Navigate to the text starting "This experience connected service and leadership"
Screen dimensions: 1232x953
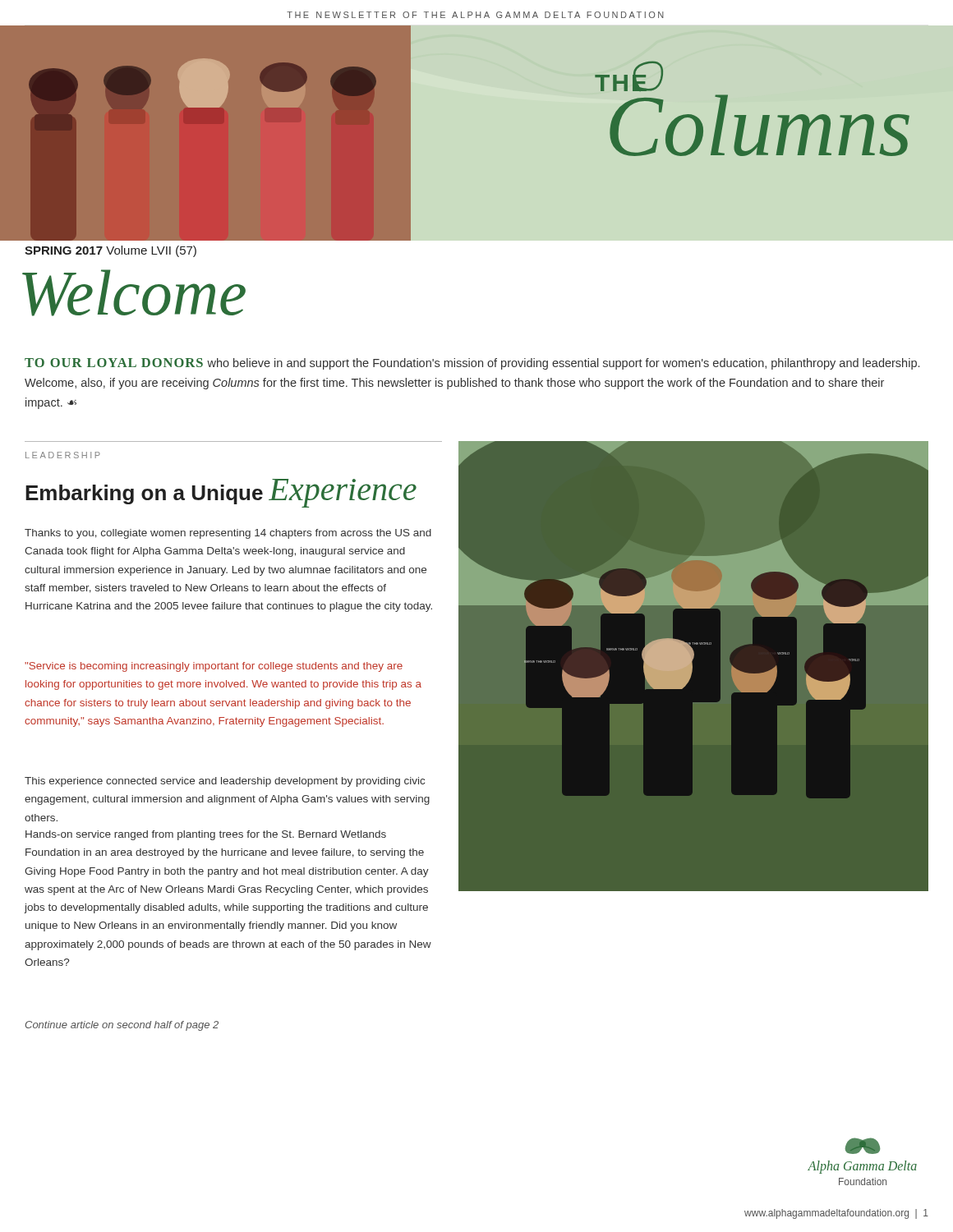pos(227,799)
